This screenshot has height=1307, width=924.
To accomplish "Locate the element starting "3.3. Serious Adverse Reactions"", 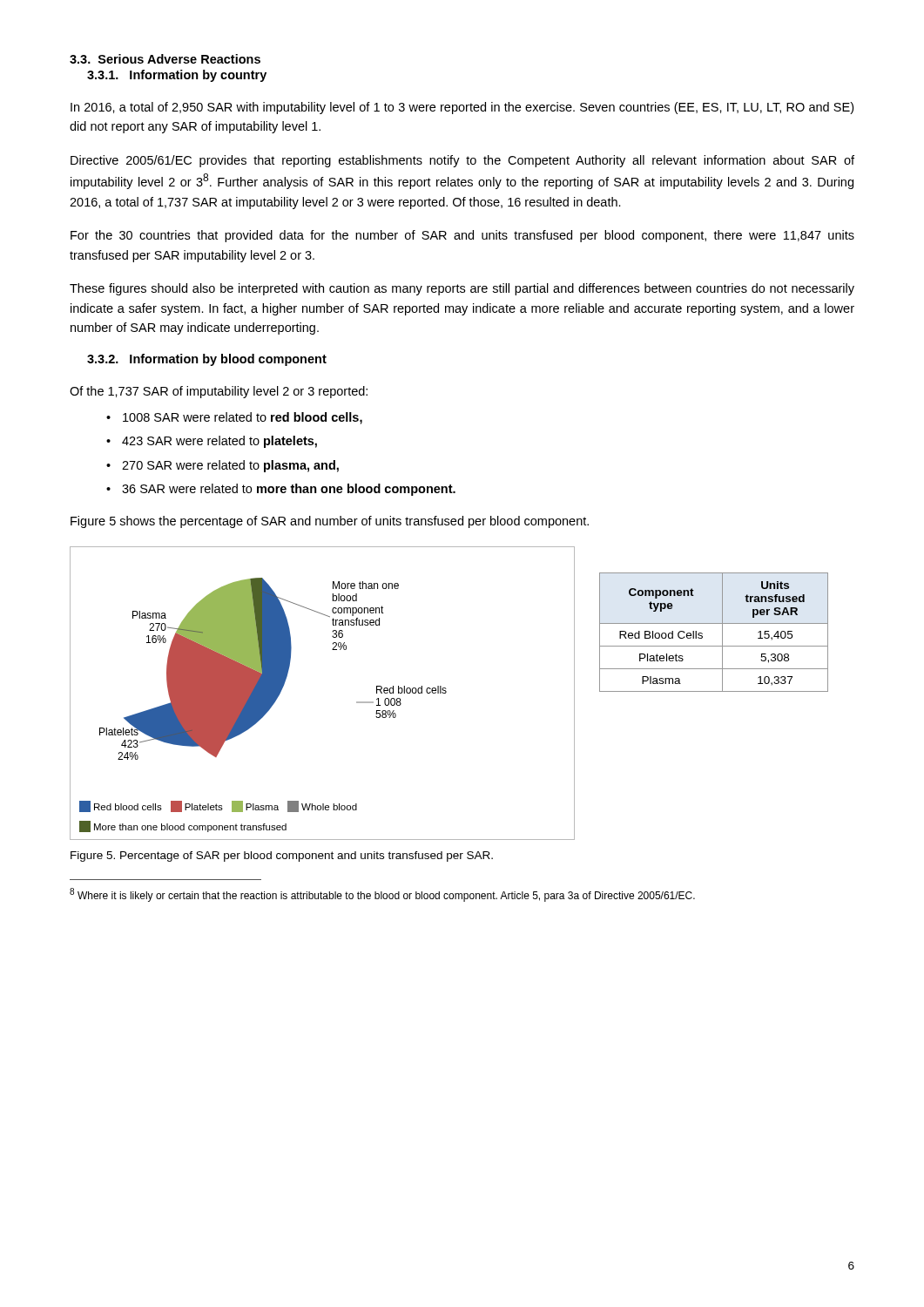I will (x=165, y=59).
